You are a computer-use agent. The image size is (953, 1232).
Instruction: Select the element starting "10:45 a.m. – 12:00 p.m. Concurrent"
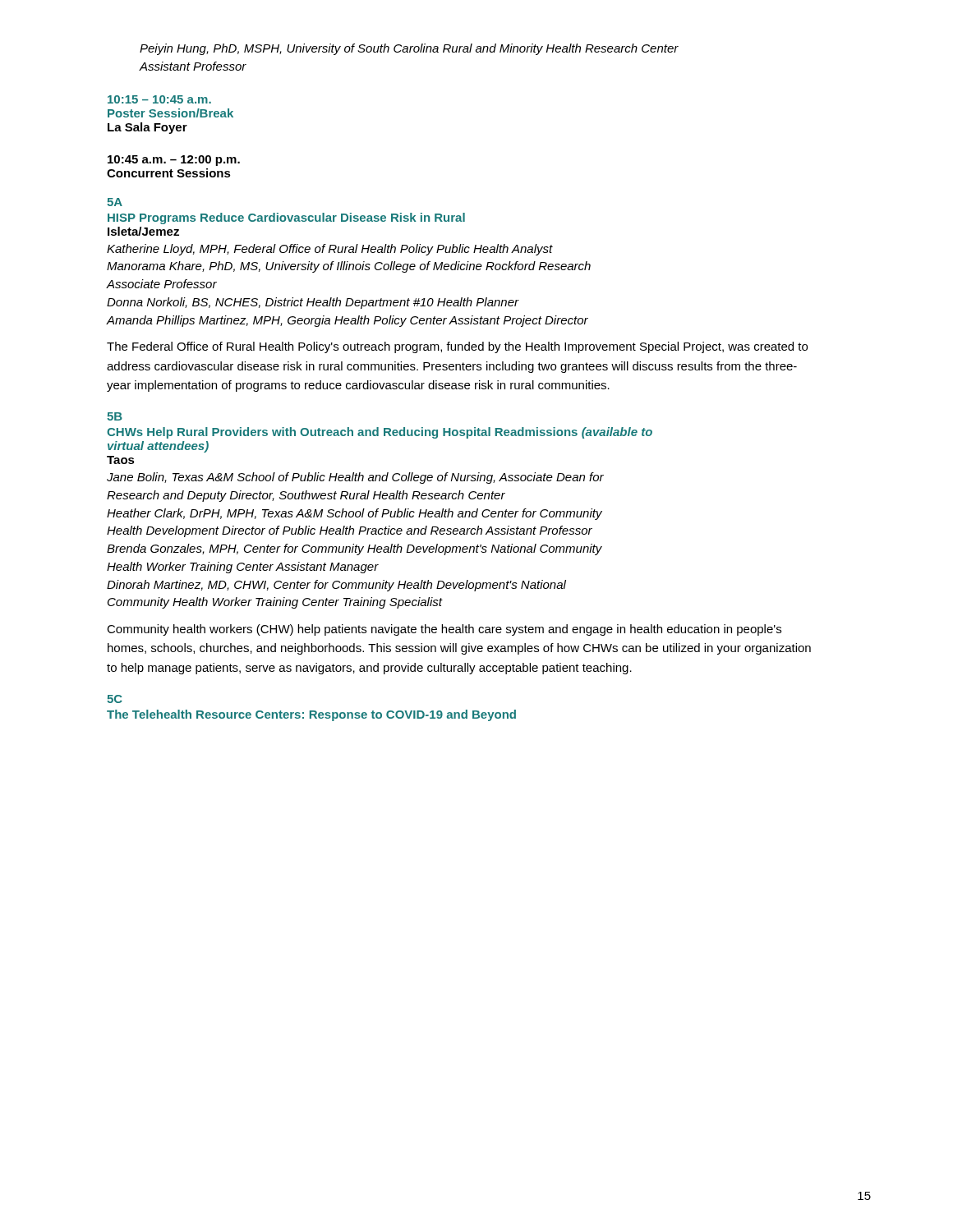click(x=174, y=161)
